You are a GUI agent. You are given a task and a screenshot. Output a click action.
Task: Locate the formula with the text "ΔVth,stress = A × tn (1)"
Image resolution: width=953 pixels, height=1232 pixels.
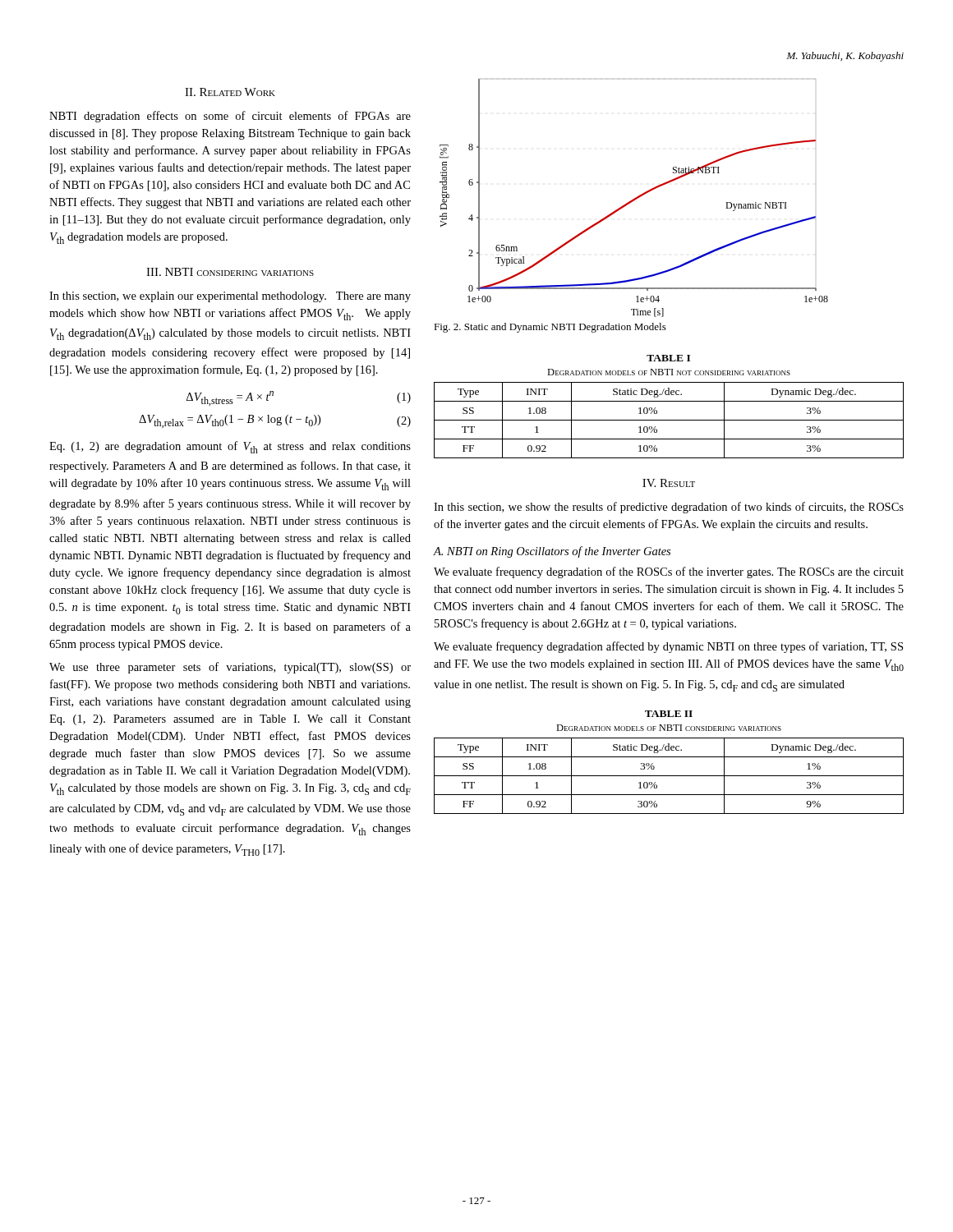[218, 400]
